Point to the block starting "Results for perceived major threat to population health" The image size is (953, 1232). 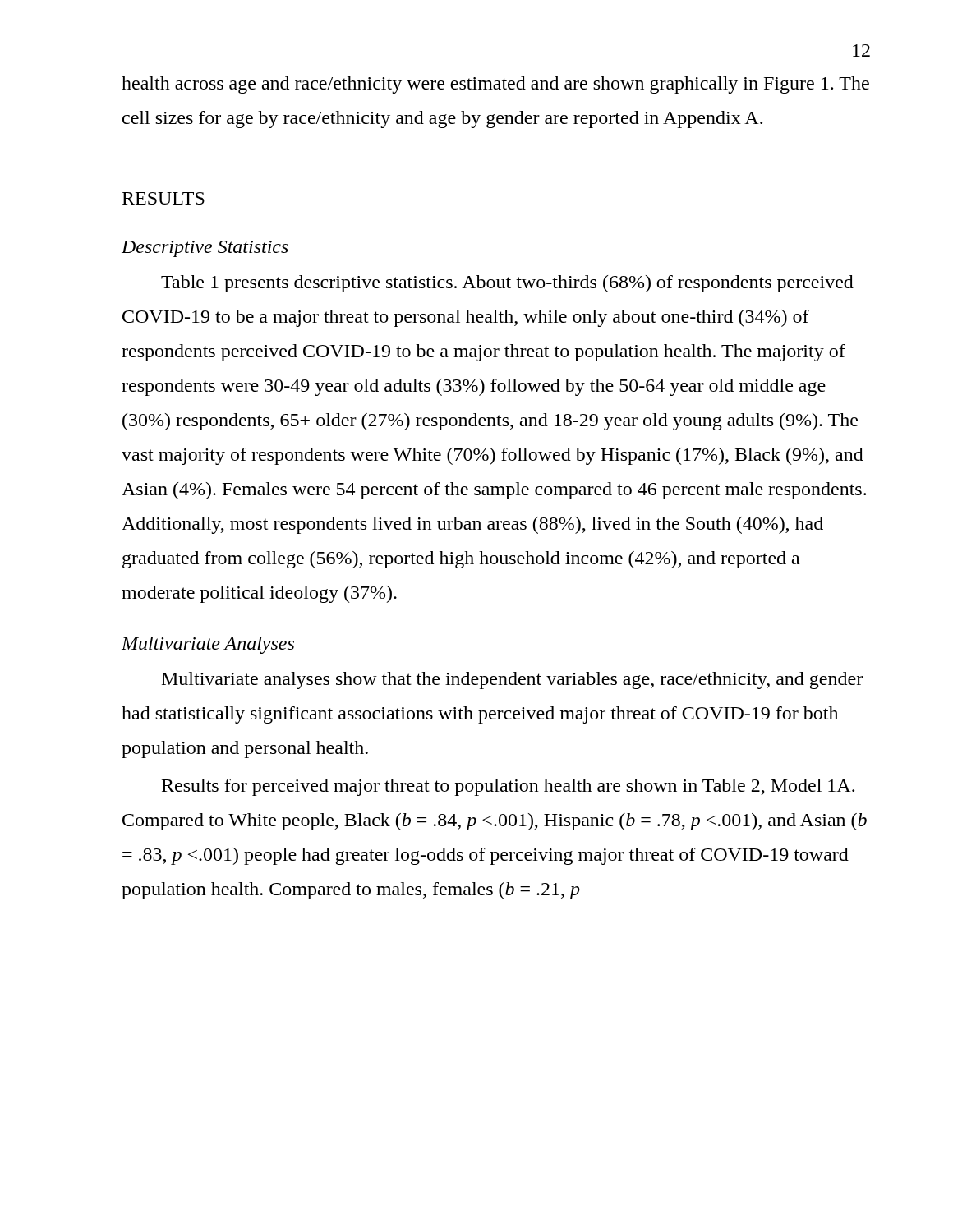pyautogui.click(x=494, y=837)
